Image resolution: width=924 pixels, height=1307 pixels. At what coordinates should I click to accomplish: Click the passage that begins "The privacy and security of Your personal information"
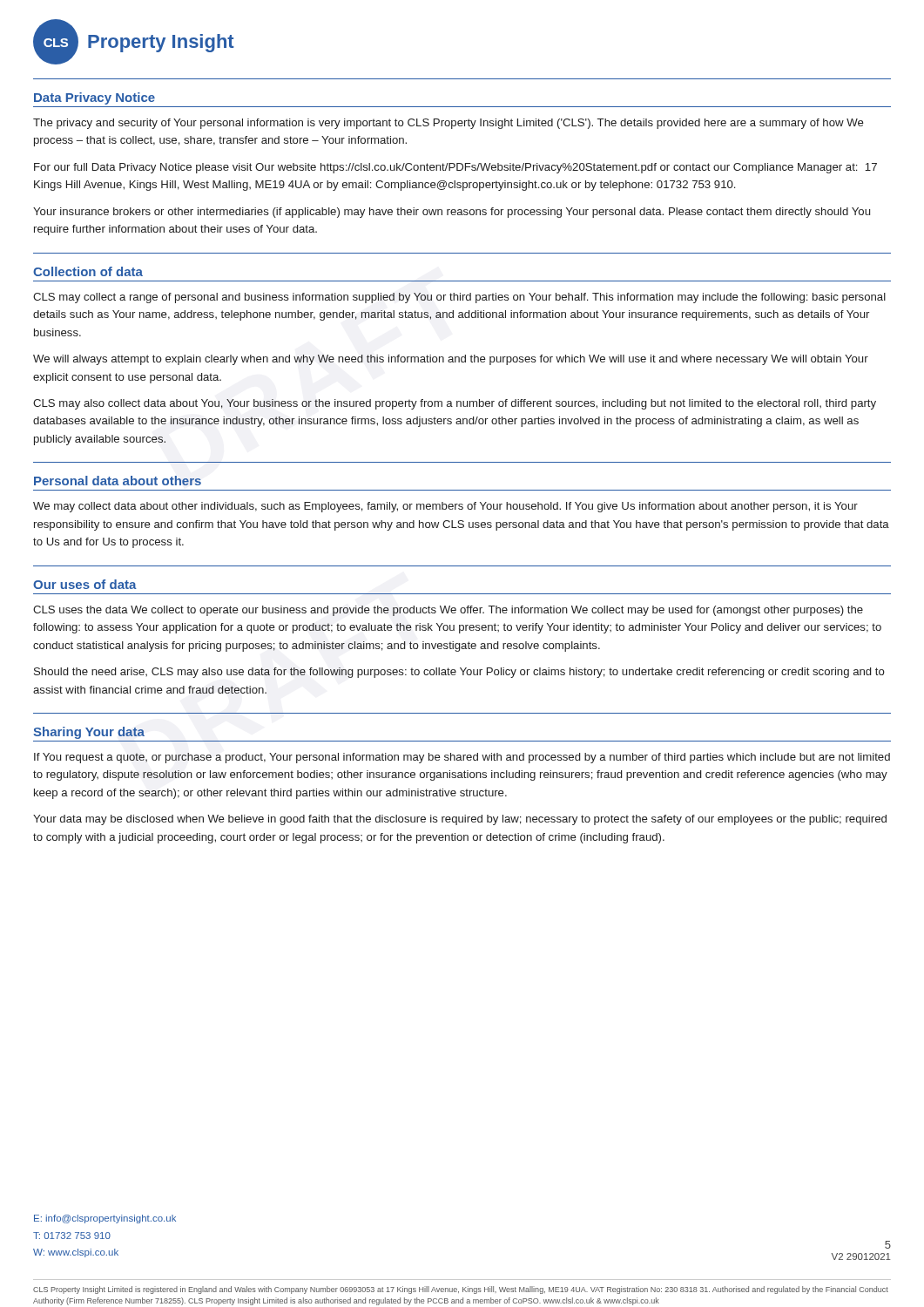click(448, 131)
